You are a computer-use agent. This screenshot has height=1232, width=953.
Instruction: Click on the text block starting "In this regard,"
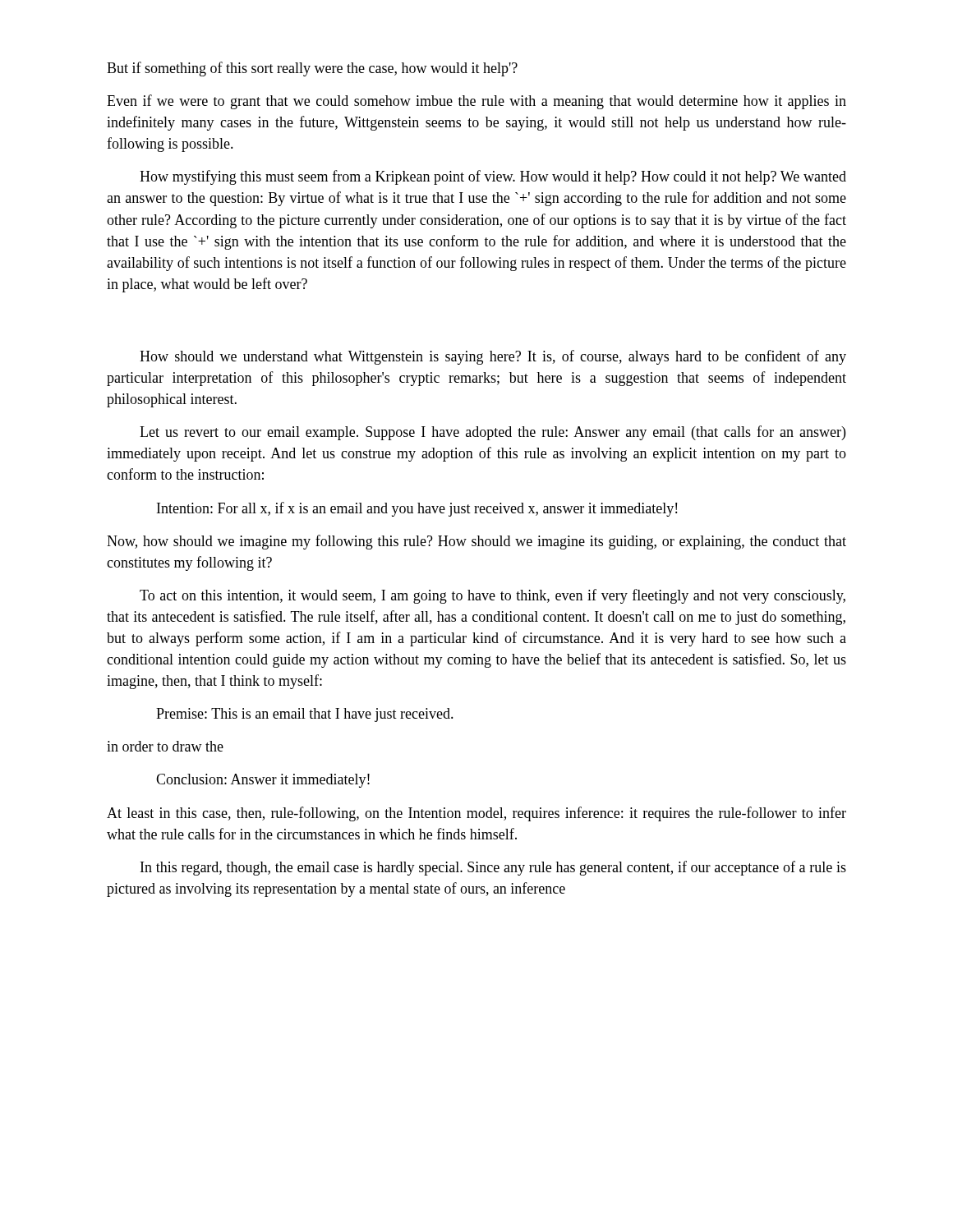pos(476,878)
